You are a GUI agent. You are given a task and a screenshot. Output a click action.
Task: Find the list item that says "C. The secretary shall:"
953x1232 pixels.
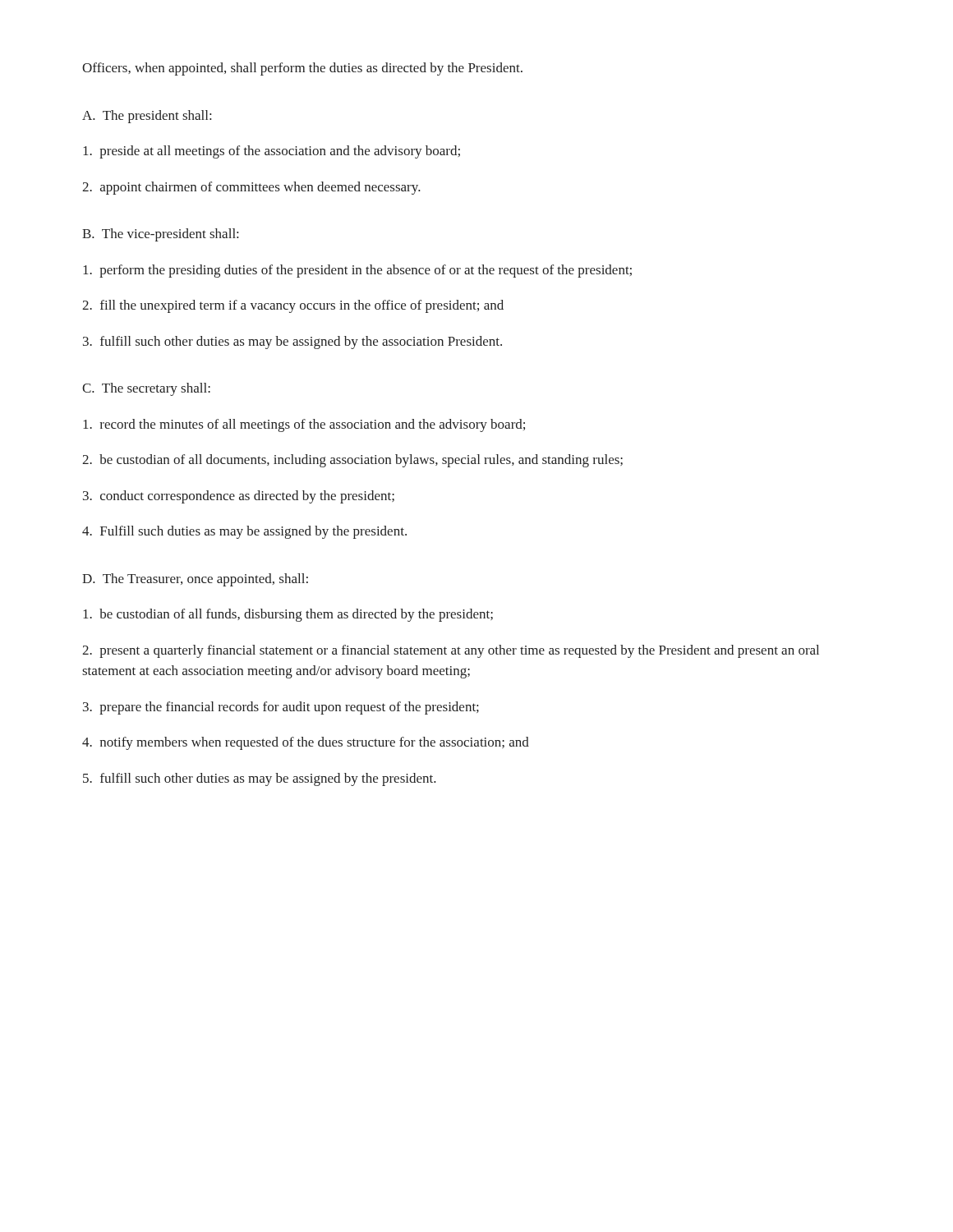(x=147, y=388)
